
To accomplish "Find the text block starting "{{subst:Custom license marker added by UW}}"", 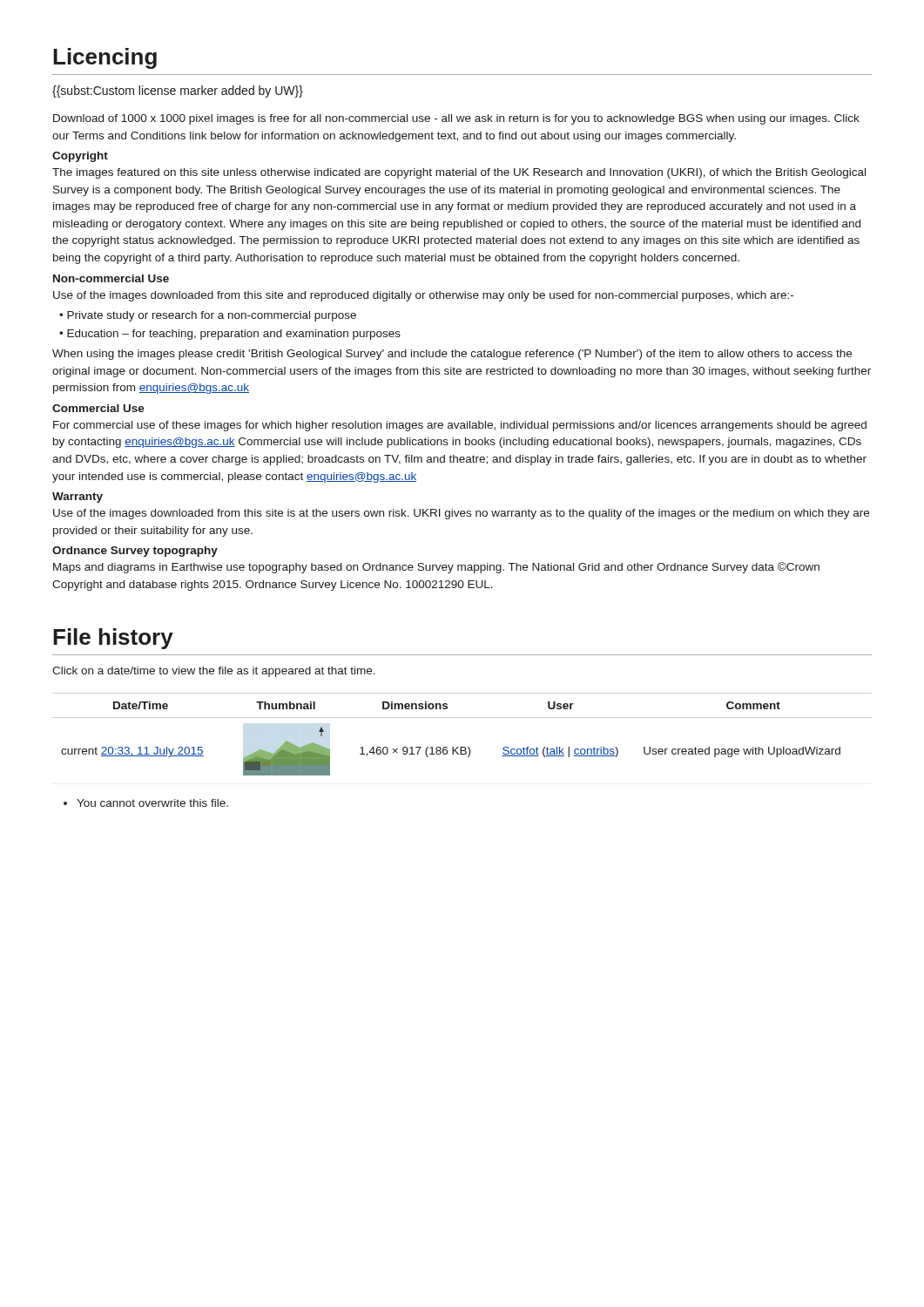I will click(x=178, y=91).
